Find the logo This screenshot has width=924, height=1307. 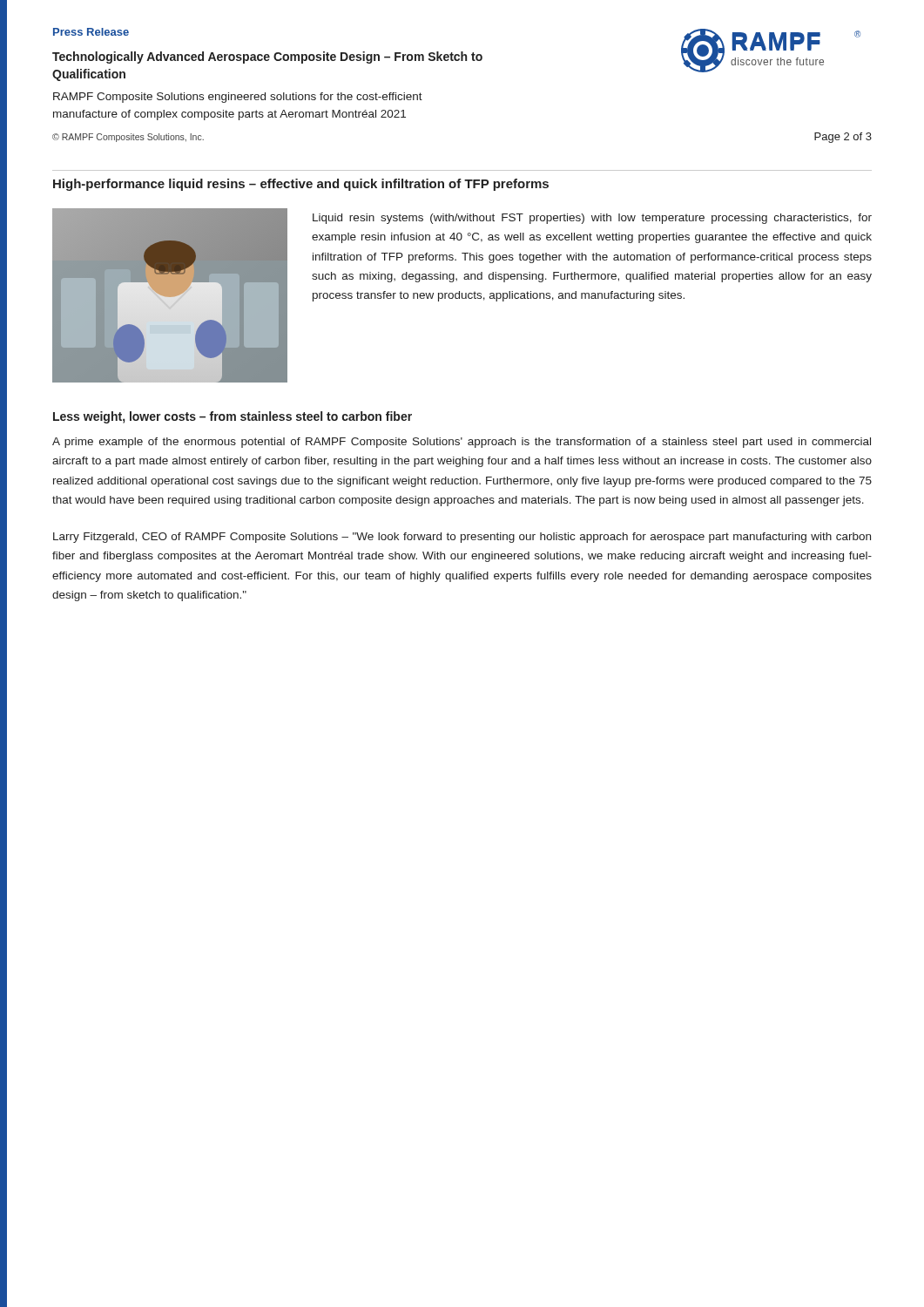(x=776, y=52)
